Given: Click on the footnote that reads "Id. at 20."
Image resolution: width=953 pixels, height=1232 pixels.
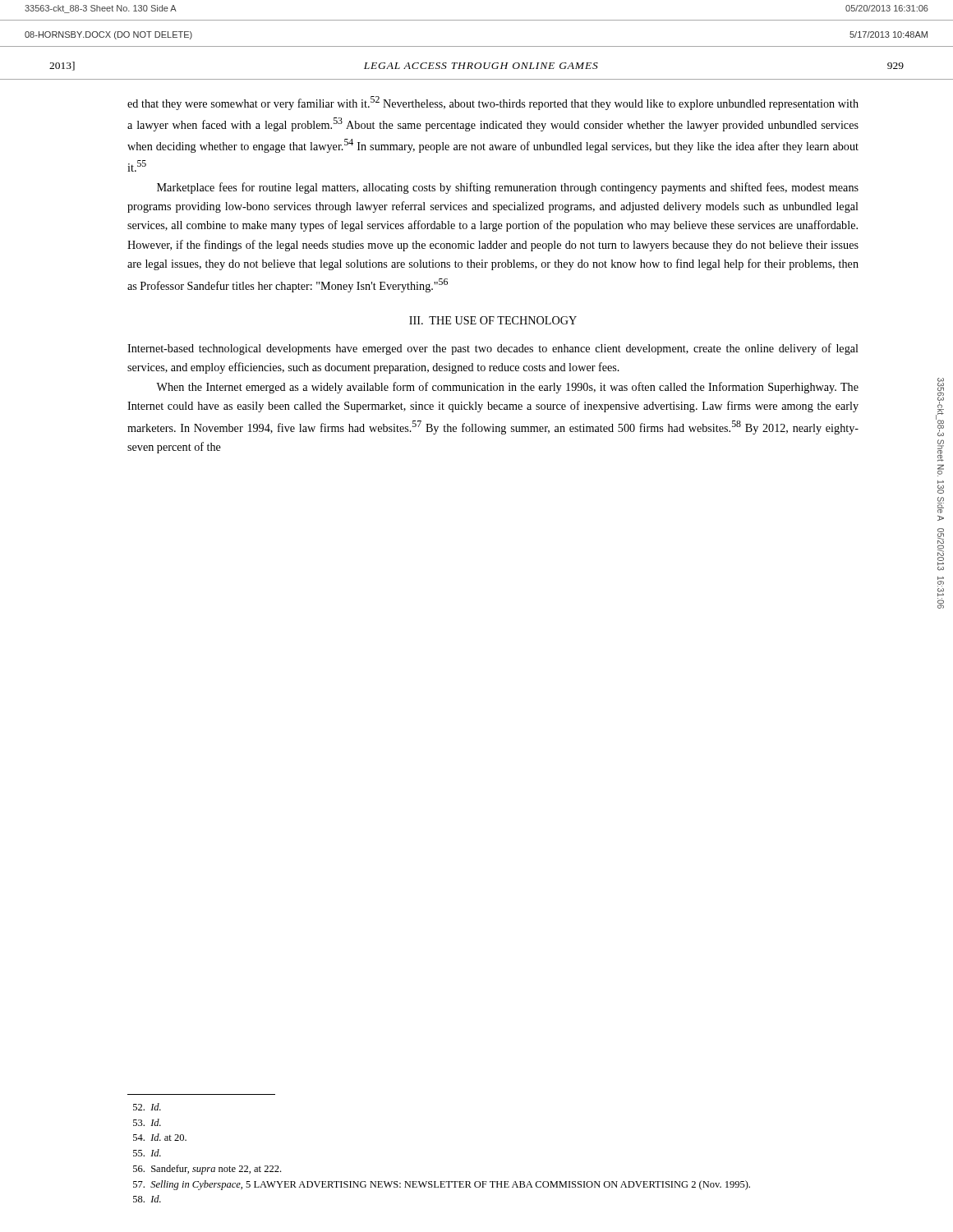Looking at the screenshot, I should pyautogui.click(x=160, y=1137).
